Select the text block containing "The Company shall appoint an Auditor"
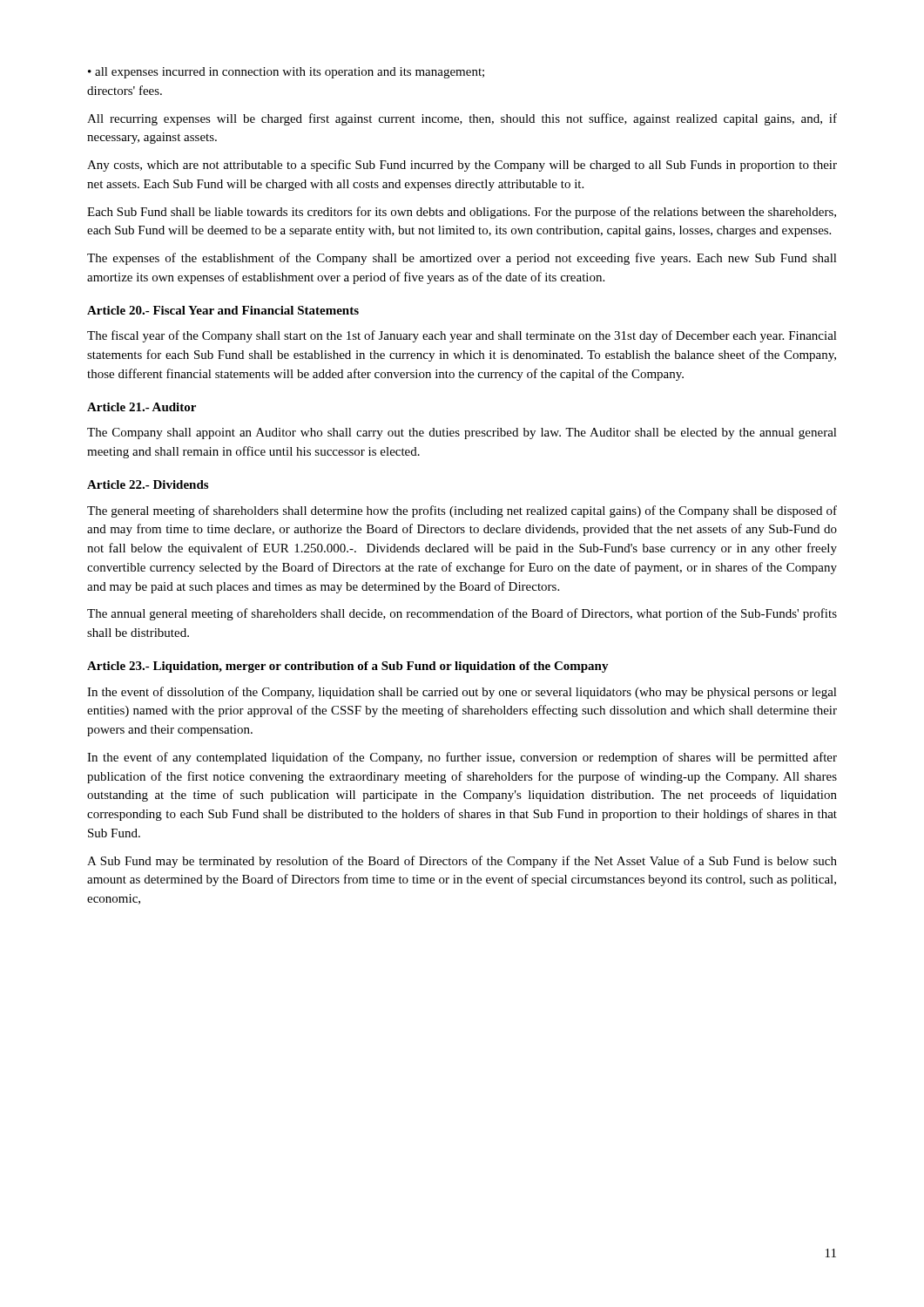The height and width of the screenshot is (1307, 924). [x=462, y=443]
